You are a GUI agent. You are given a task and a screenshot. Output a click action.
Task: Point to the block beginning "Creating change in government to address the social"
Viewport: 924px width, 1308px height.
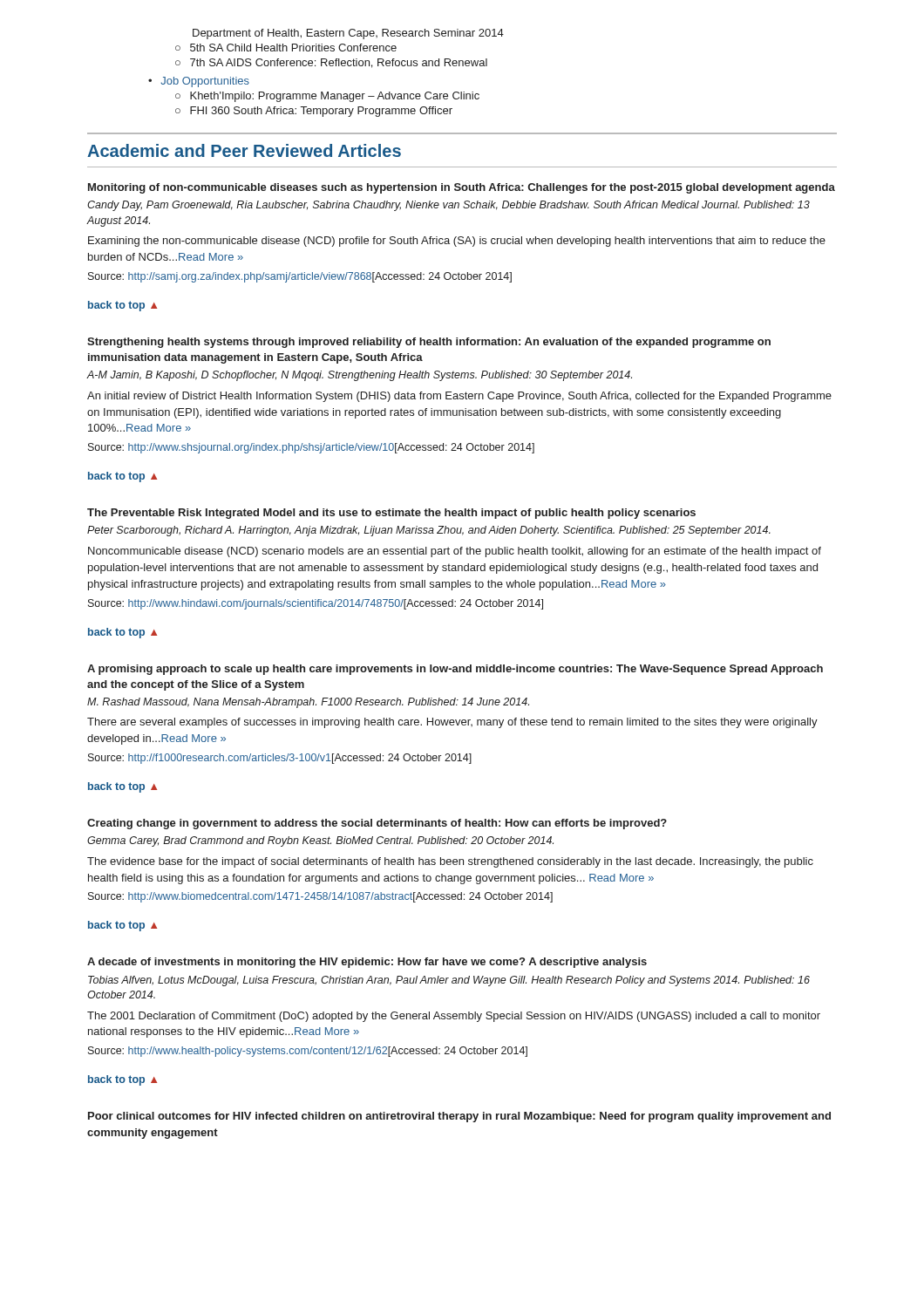pyautogui.click(x=462, y=859)
